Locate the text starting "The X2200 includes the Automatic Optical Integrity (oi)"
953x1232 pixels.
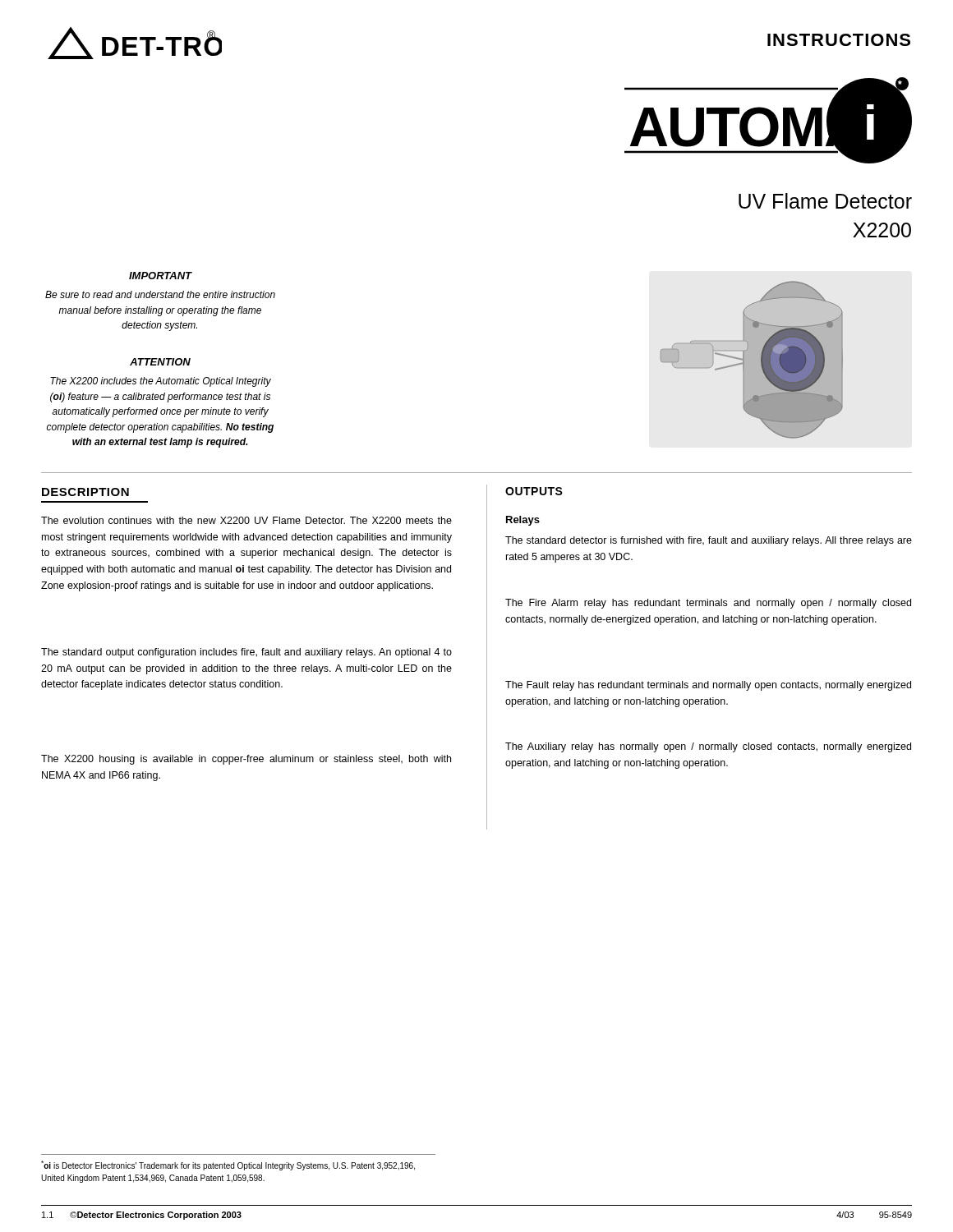160,412
